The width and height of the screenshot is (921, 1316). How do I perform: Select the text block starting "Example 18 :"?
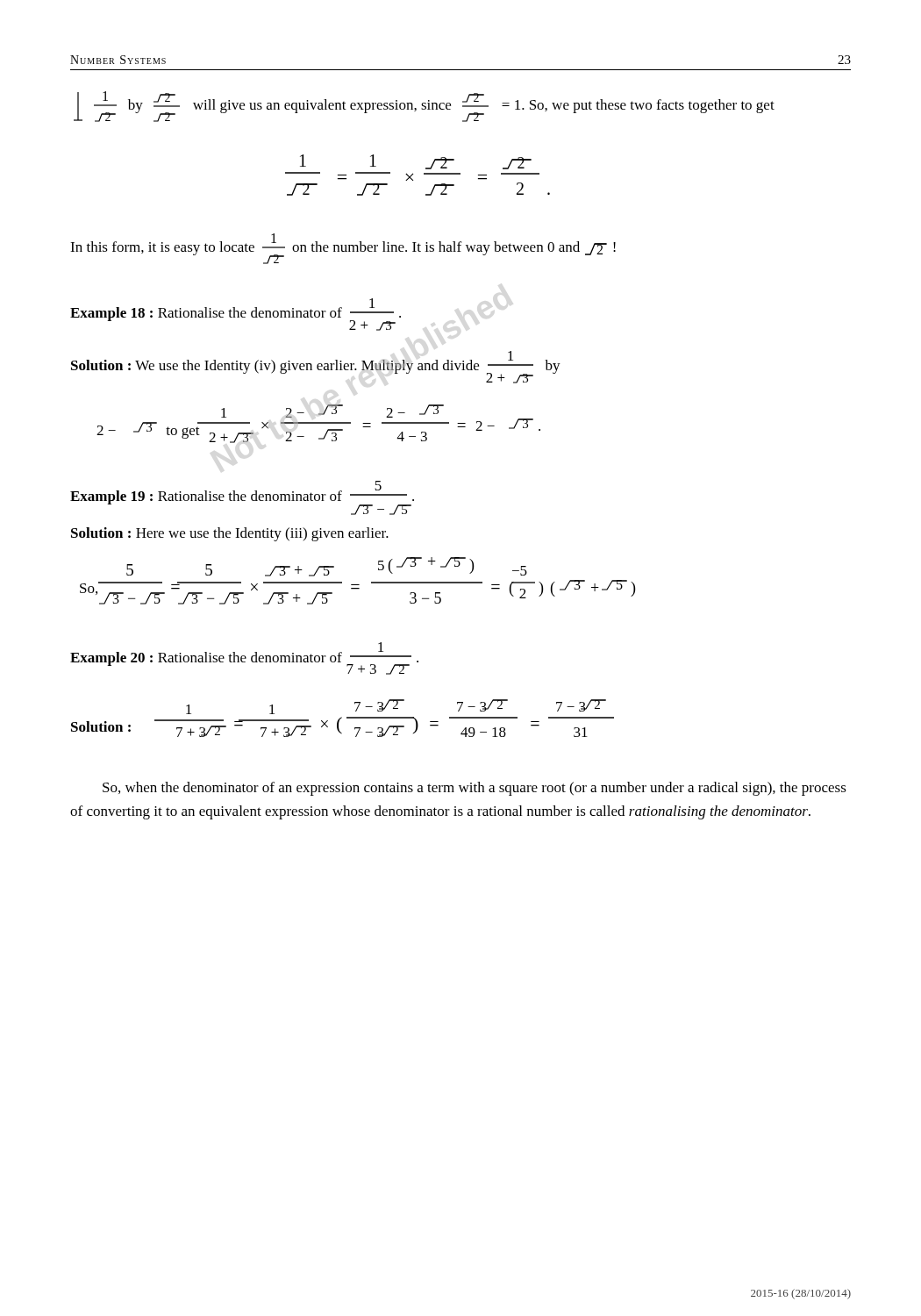coord(236,314)
